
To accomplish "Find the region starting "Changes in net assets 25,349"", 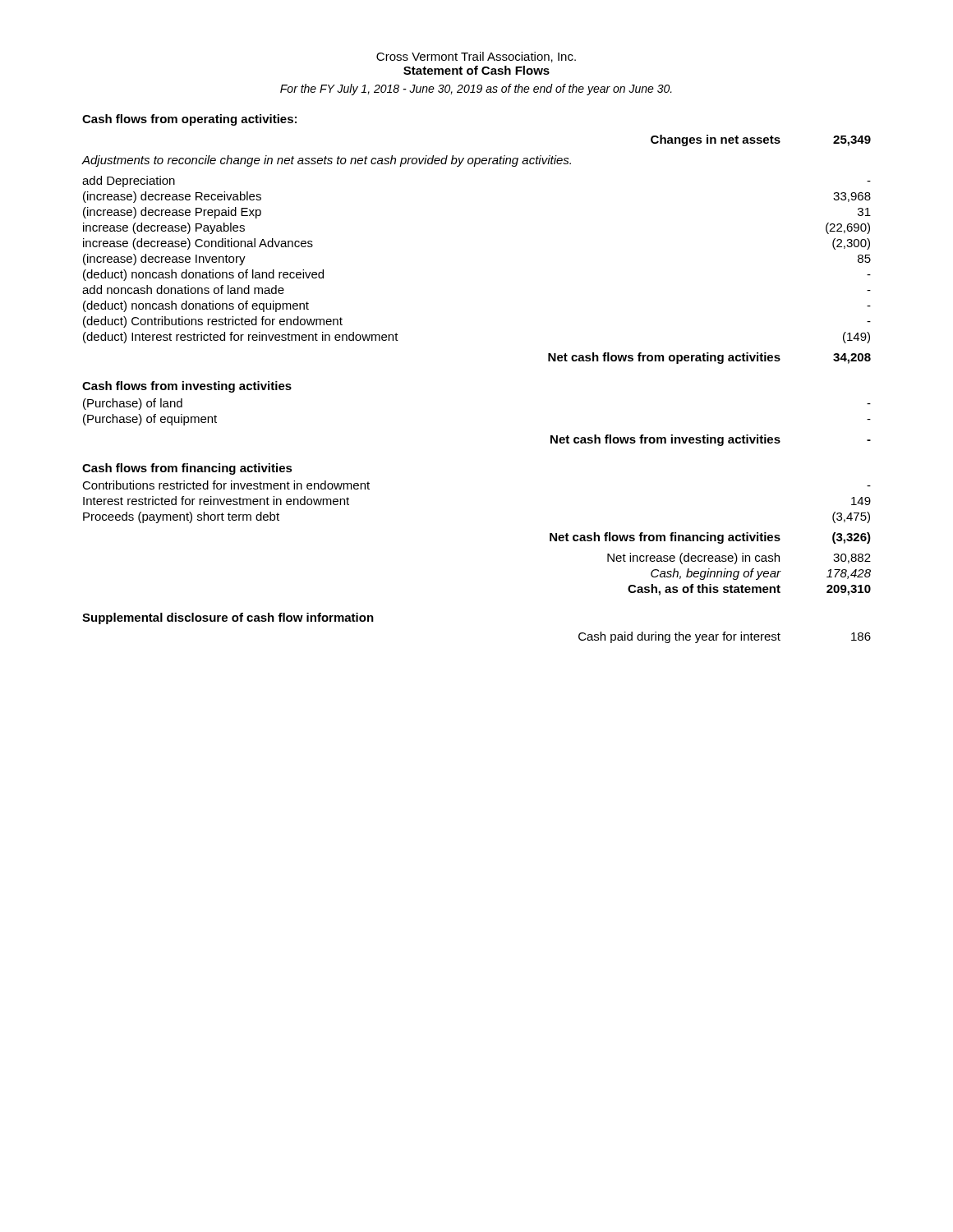I will tap(761, 140).
